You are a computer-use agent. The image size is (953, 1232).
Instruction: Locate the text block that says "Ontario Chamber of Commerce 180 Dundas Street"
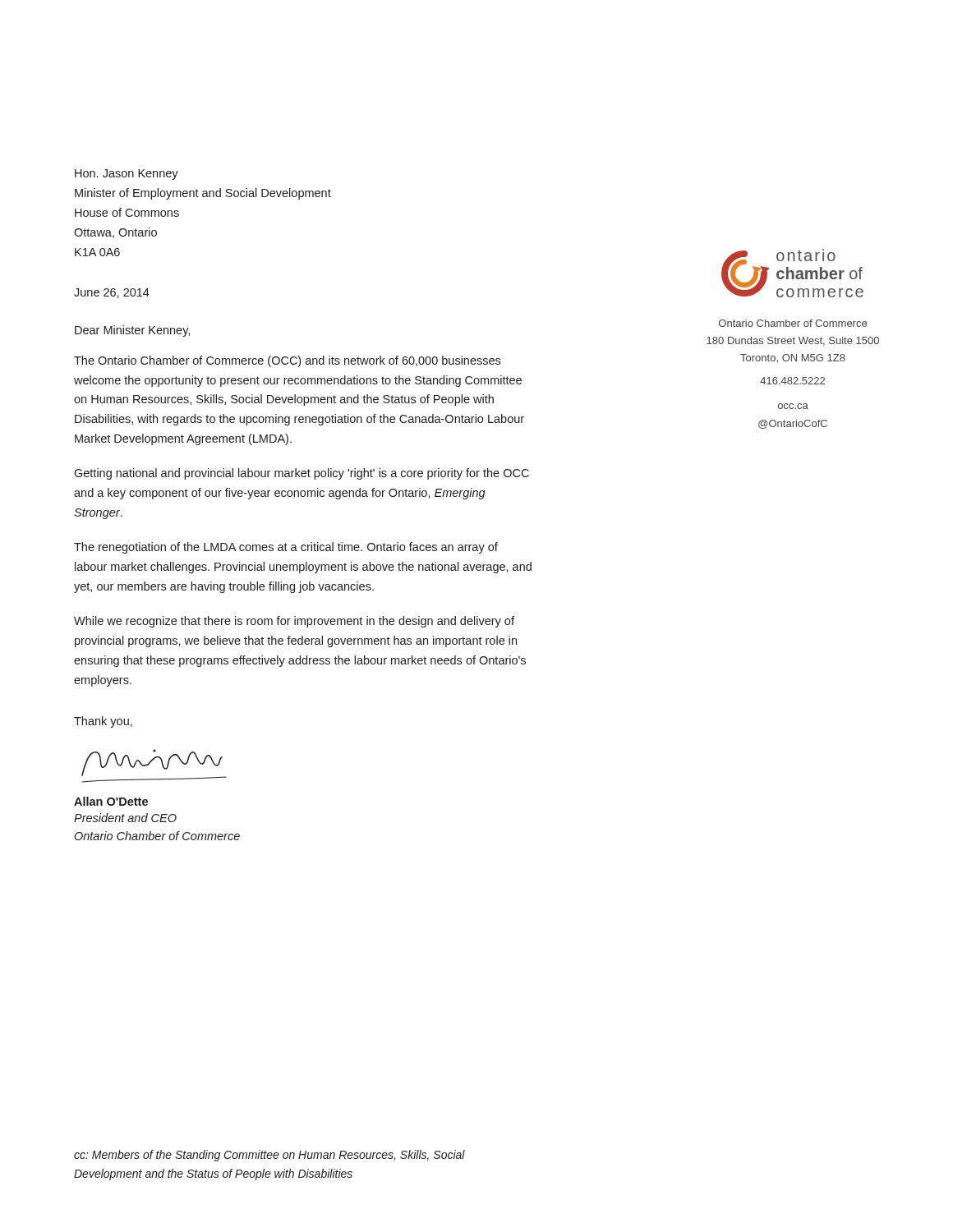793,340
